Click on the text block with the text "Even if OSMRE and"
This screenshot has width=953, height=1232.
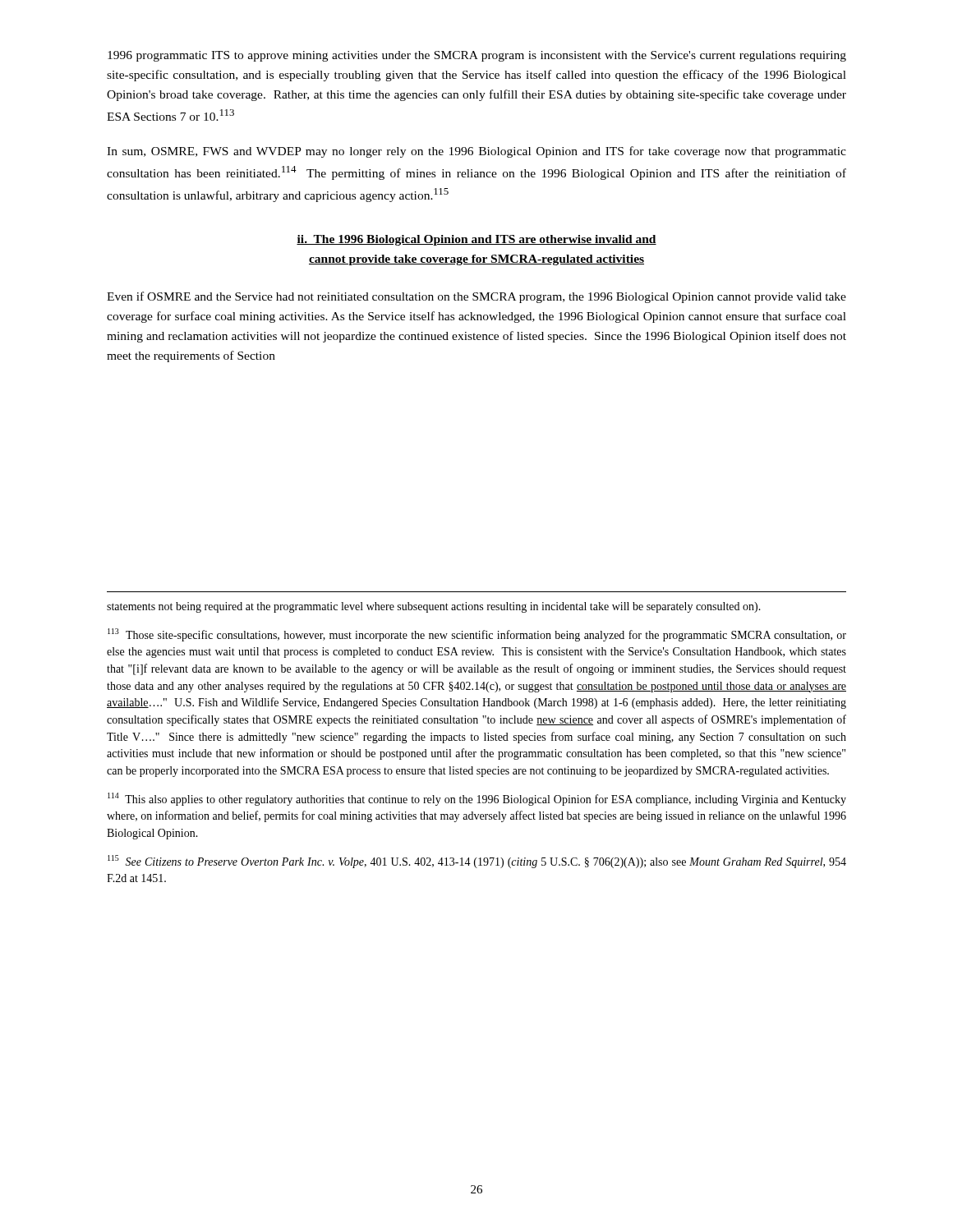476,325
